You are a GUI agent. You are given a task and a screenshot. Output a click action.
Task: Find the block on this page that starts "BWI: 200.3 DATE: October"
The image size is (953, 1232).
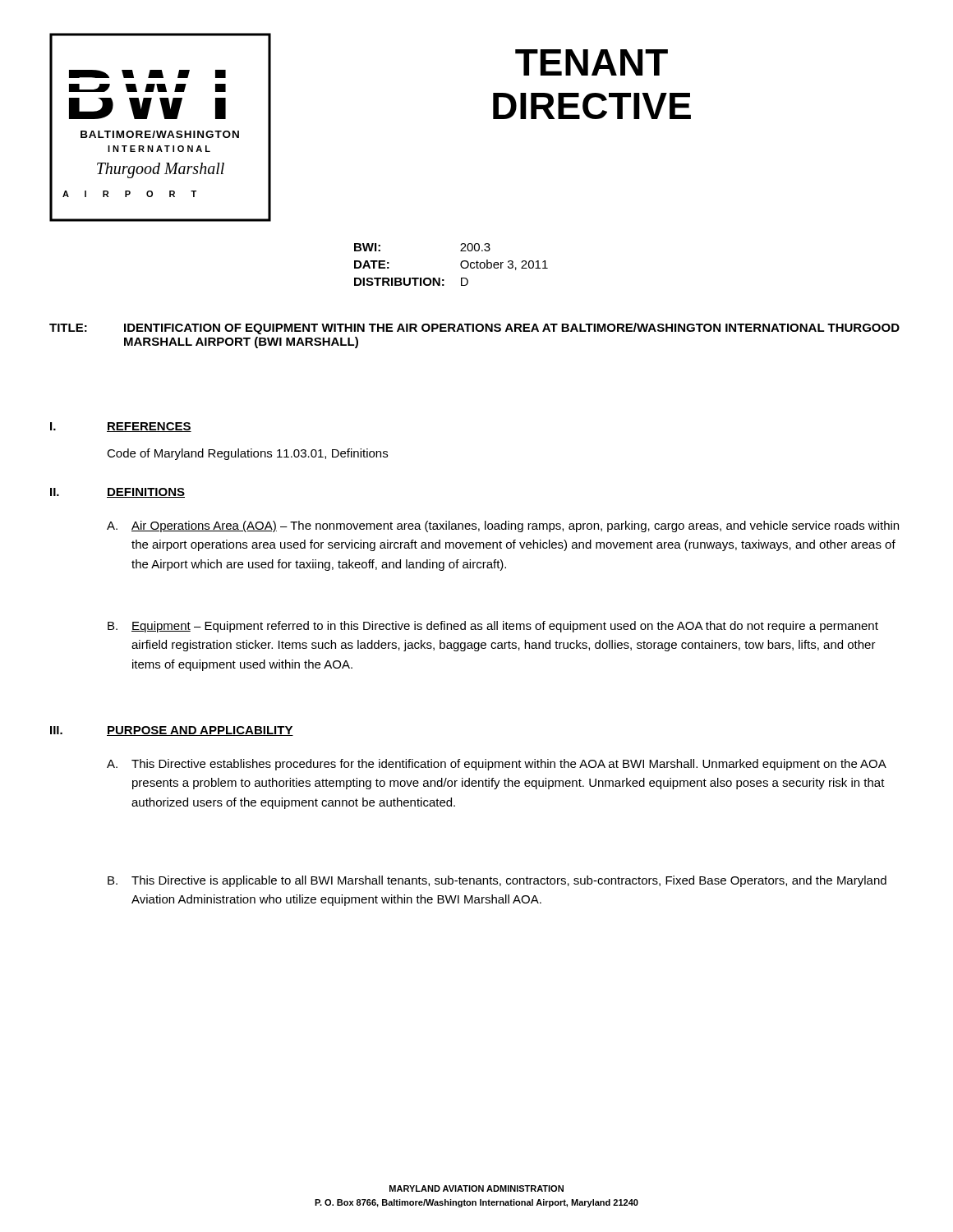tap(458, 264)
